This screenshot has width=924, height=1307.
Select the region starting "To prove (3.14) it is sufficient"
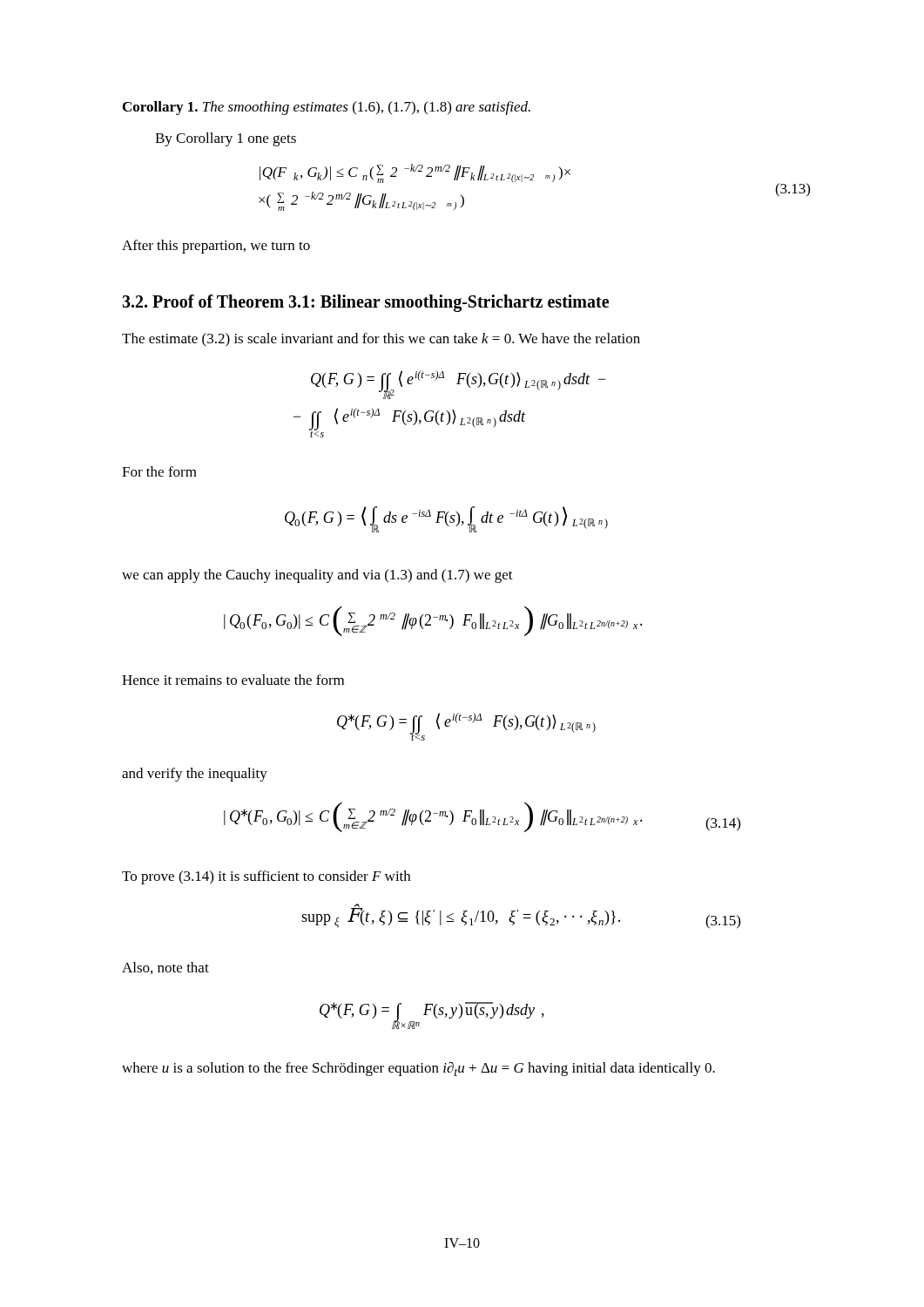point(266,877)
